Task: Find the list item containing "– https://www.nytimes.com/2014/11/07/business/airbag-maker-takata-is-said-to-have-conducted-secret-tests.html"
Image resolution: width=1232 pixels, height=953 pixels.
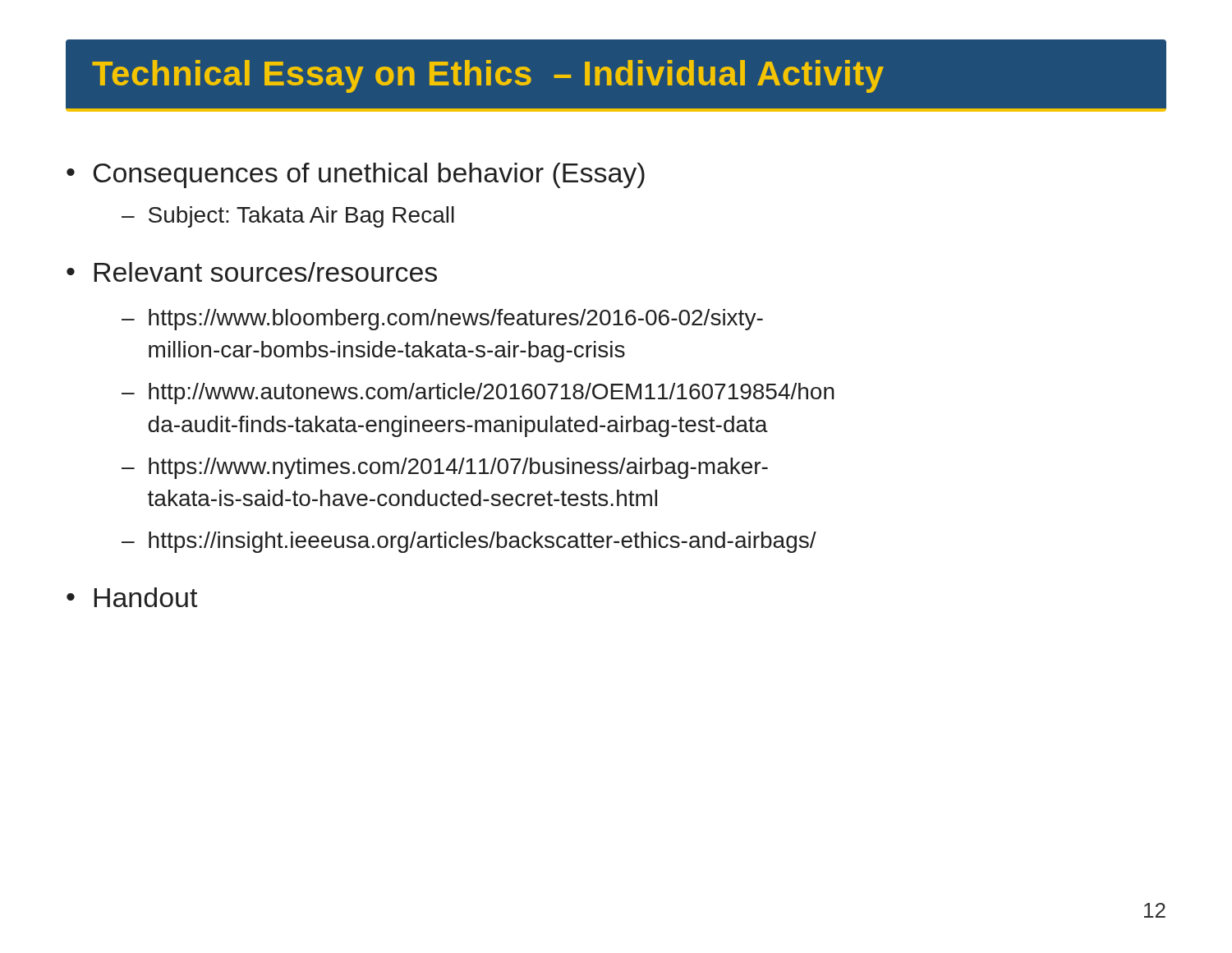Action: click(x=445, y=482)
